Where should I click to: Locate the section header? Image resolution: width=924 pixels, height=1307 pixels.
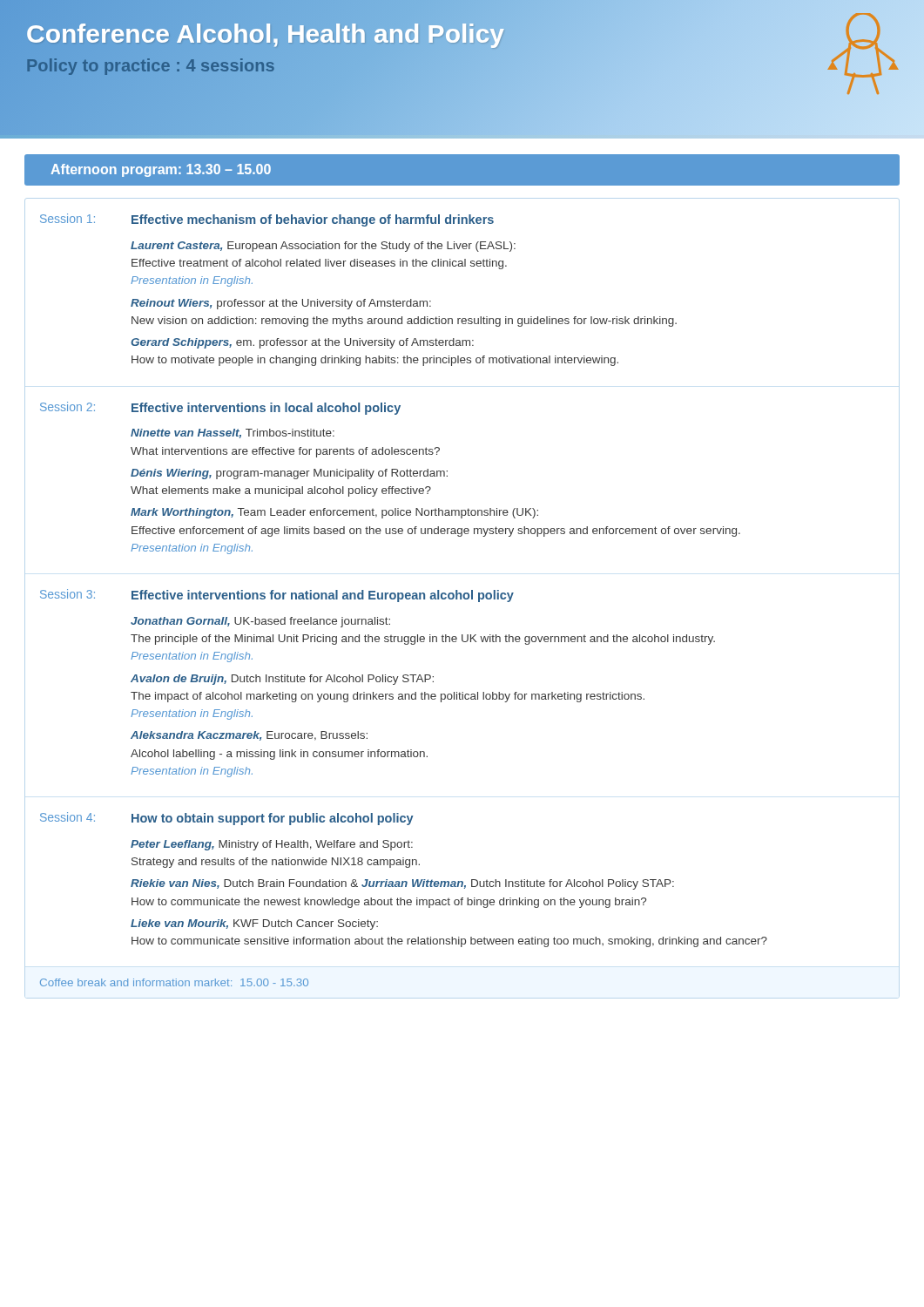[x=161, y=169]
